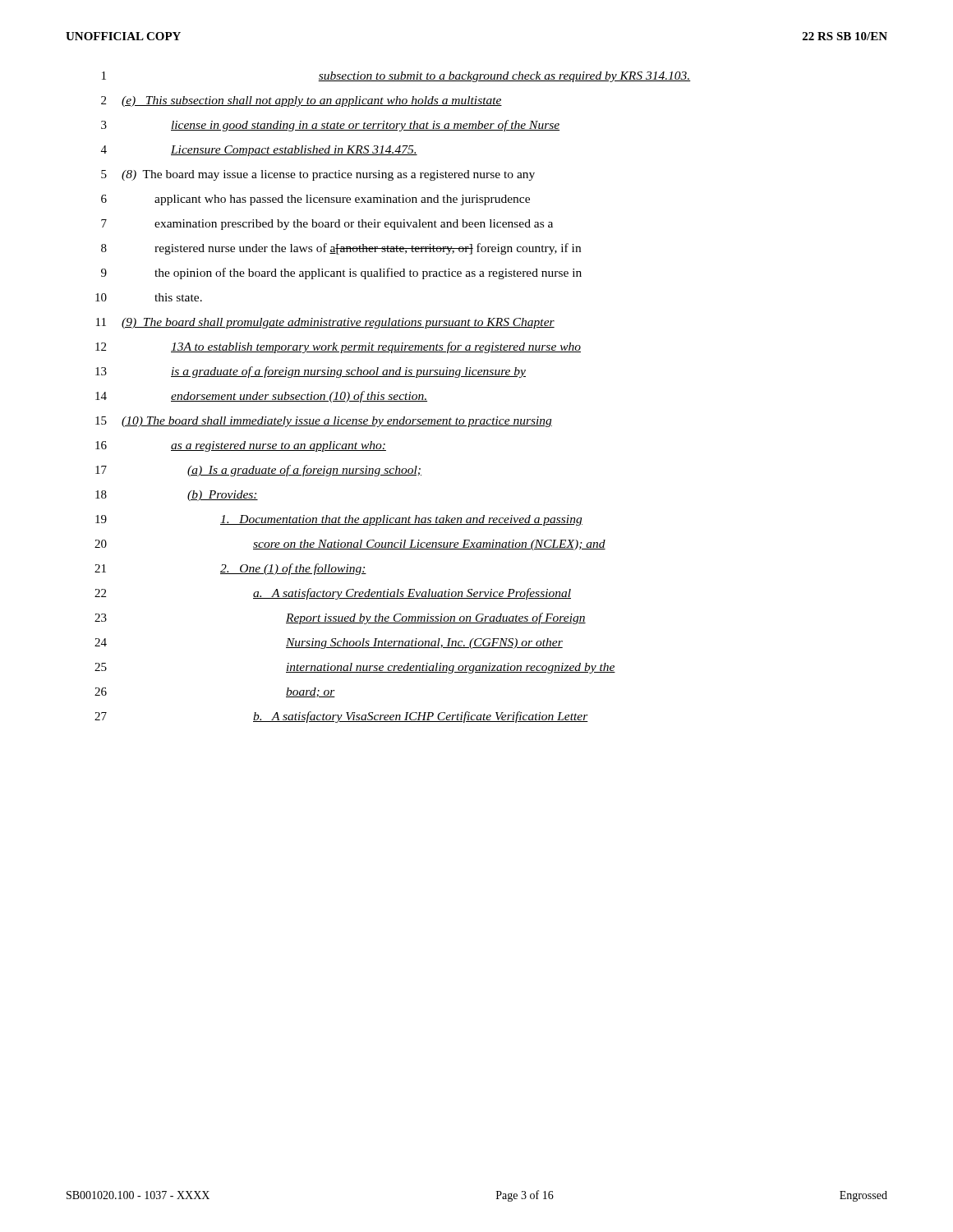Find the element starting "8 registered nurse under the laws"
The height and width of the screenshot is (1232, 953).
pyautogui.click(x=476, y=248)
